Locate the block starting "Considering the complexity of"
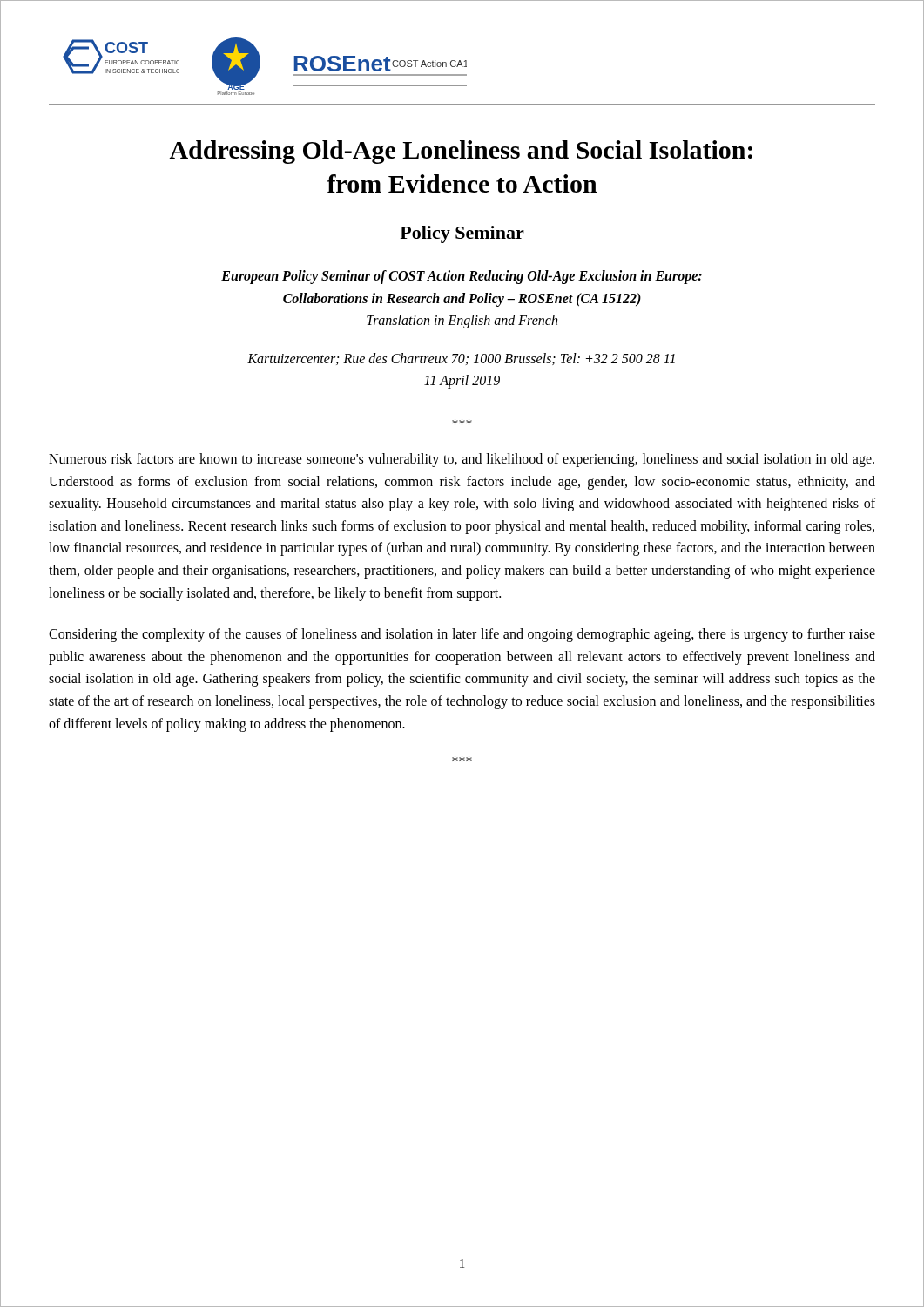The width and height of the screenshot is (924, 1307). point(462,679)
